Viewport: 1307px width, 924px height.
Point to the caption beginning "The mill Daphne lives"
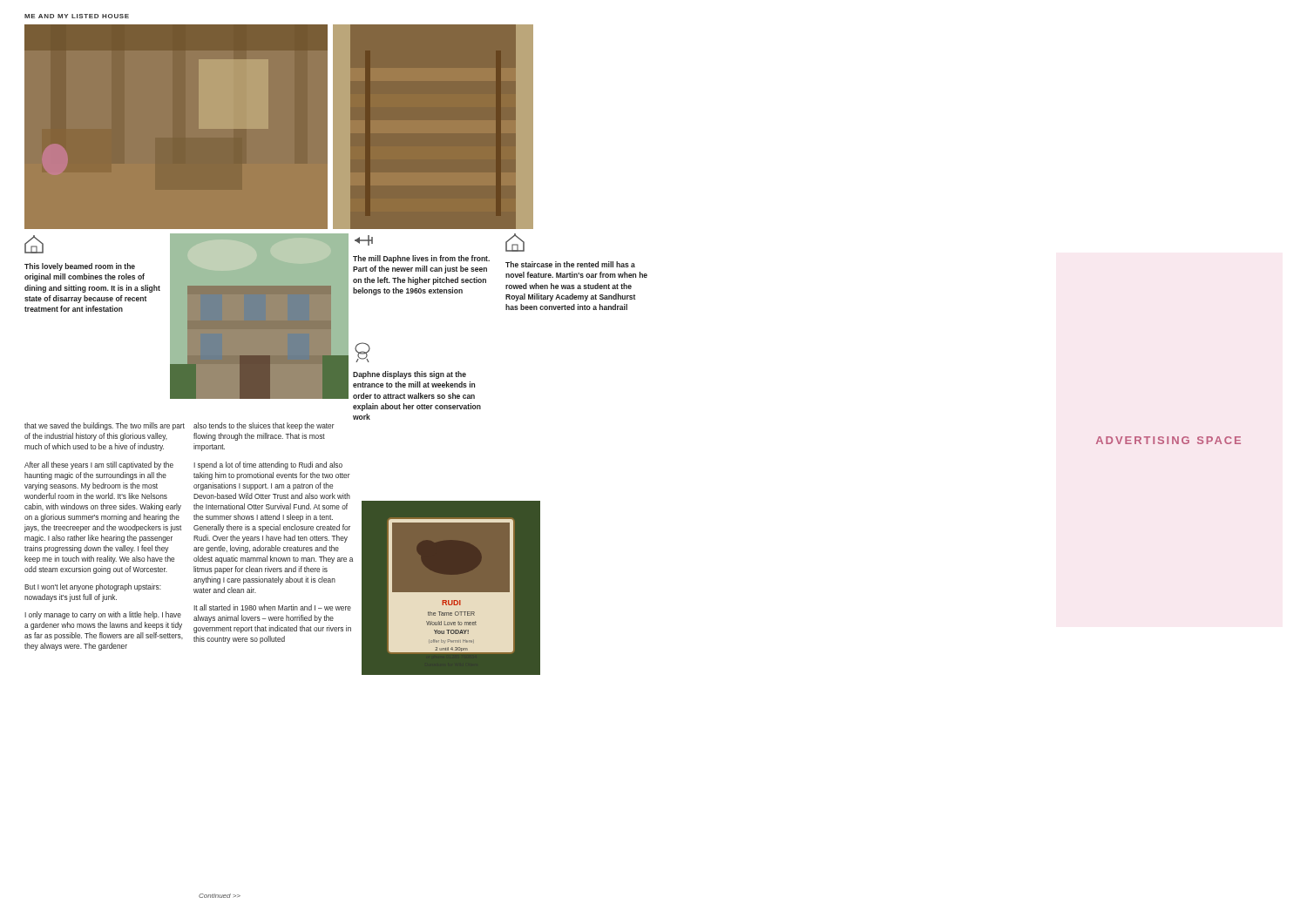pos(425,265)
